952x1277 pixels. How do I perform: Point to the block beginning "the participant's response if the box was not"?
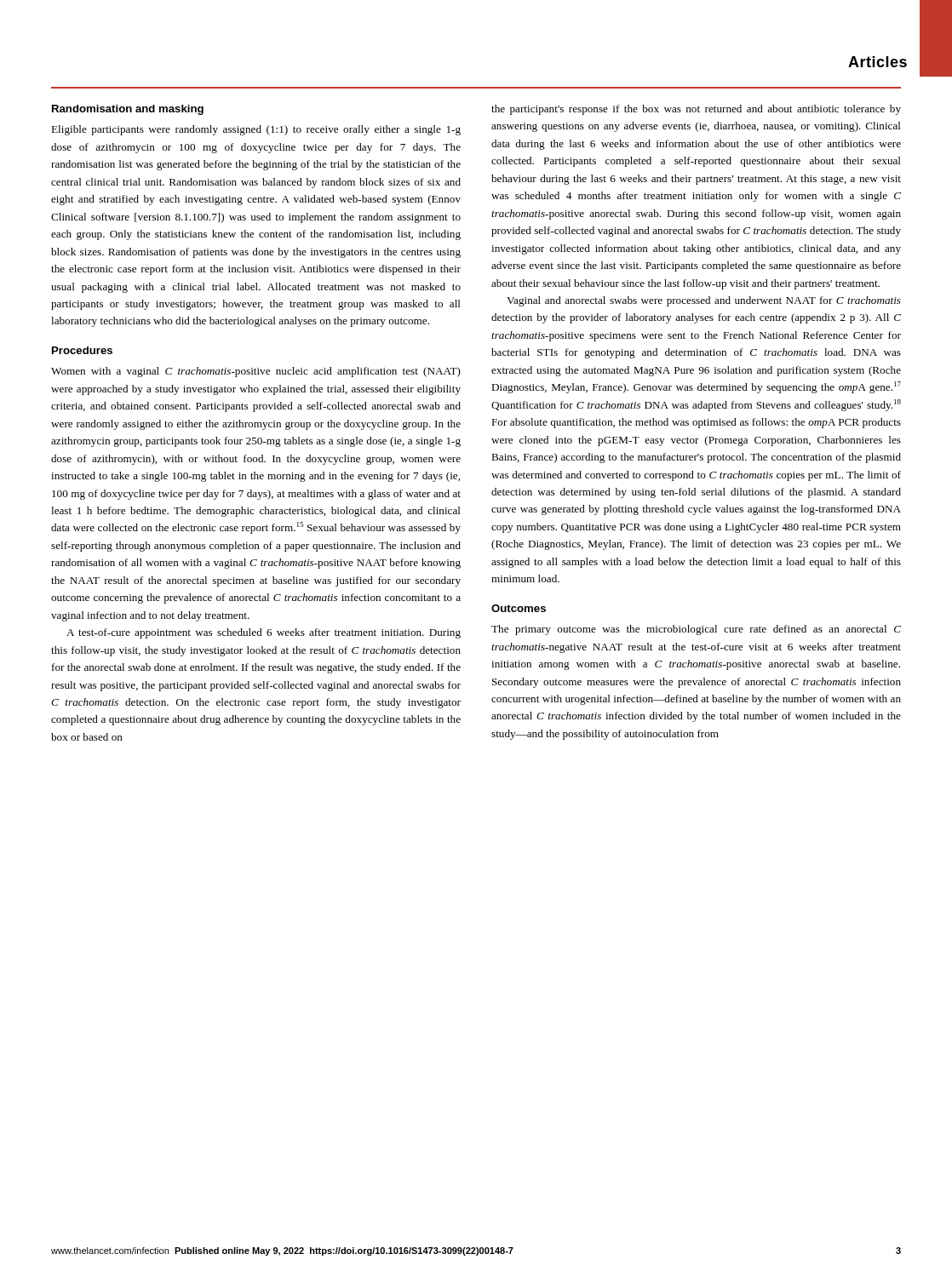click(696, 344)
